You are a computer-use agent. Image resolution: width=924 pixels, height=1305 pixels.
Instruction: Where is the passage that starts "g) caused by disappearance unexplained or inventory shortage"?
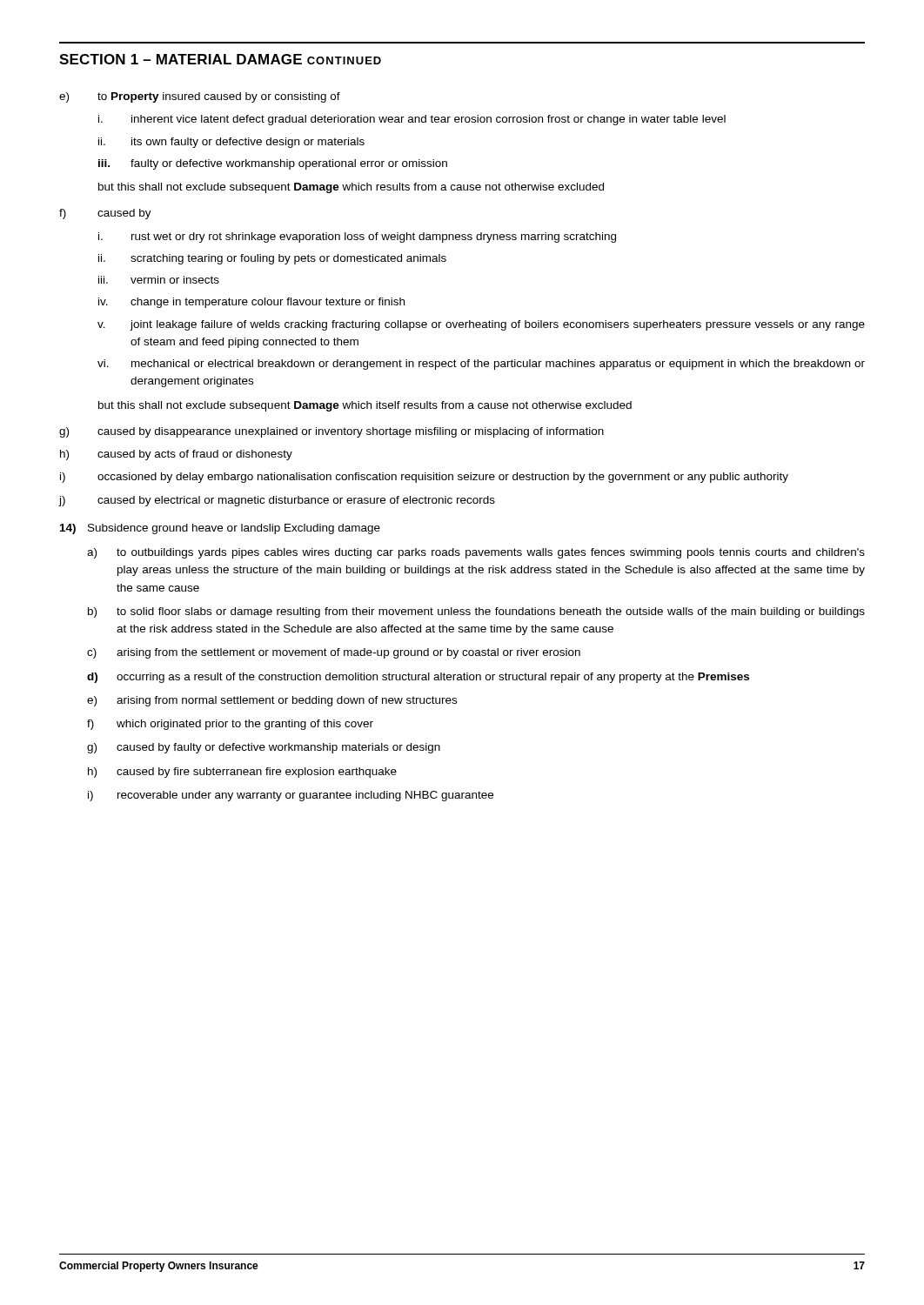(x=462, y=431)
